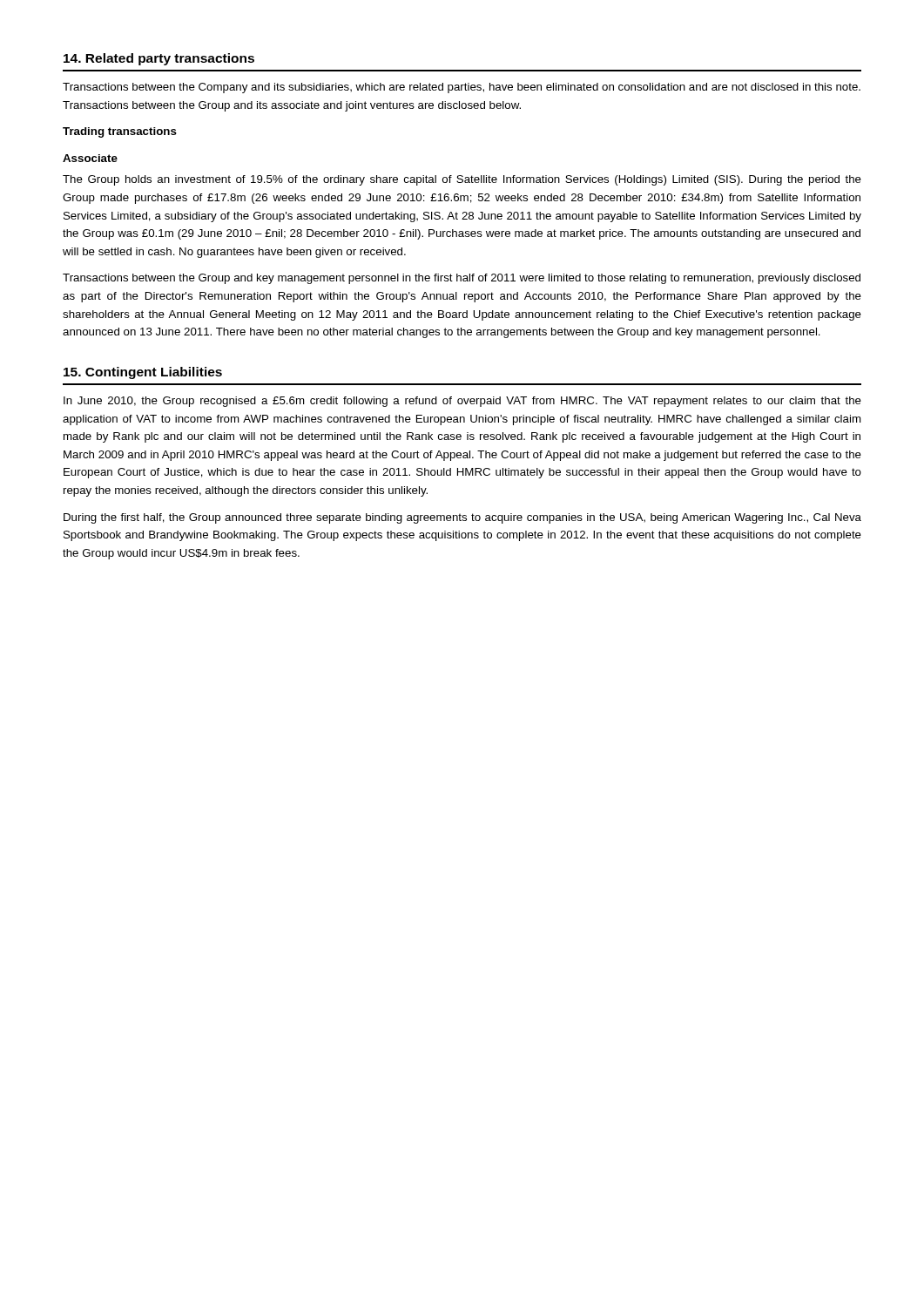Click on the region starting "15. Contingent Liabilities"
This screenshot has height=1307, width=924.
click(x=143, y=372)
